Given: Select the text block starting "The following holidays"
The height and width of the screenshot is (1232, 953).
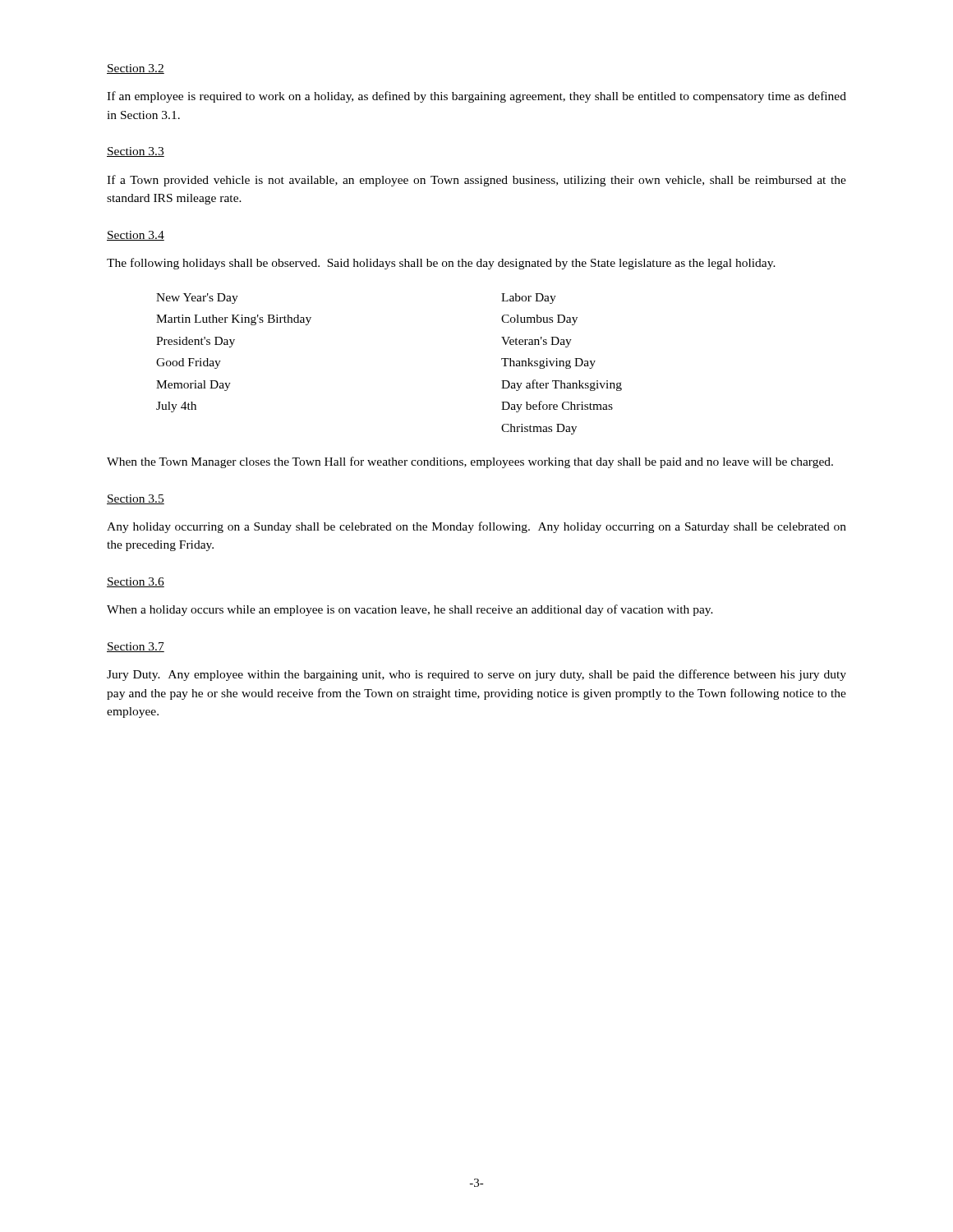Looking at the screenshot, I should [441, 263].
